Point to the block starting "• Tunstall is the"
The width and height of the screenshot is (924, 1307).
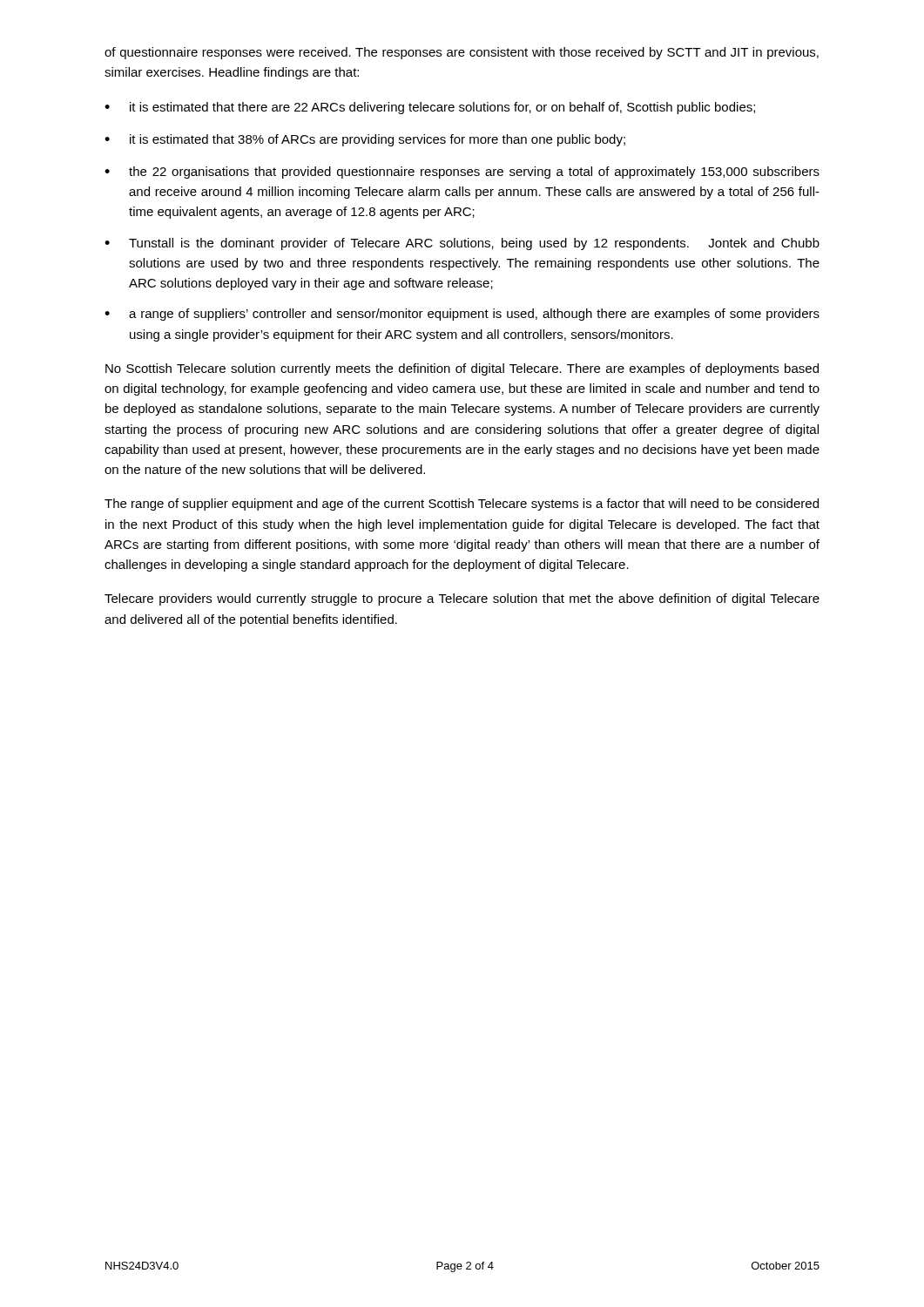(x=462, y=263)
